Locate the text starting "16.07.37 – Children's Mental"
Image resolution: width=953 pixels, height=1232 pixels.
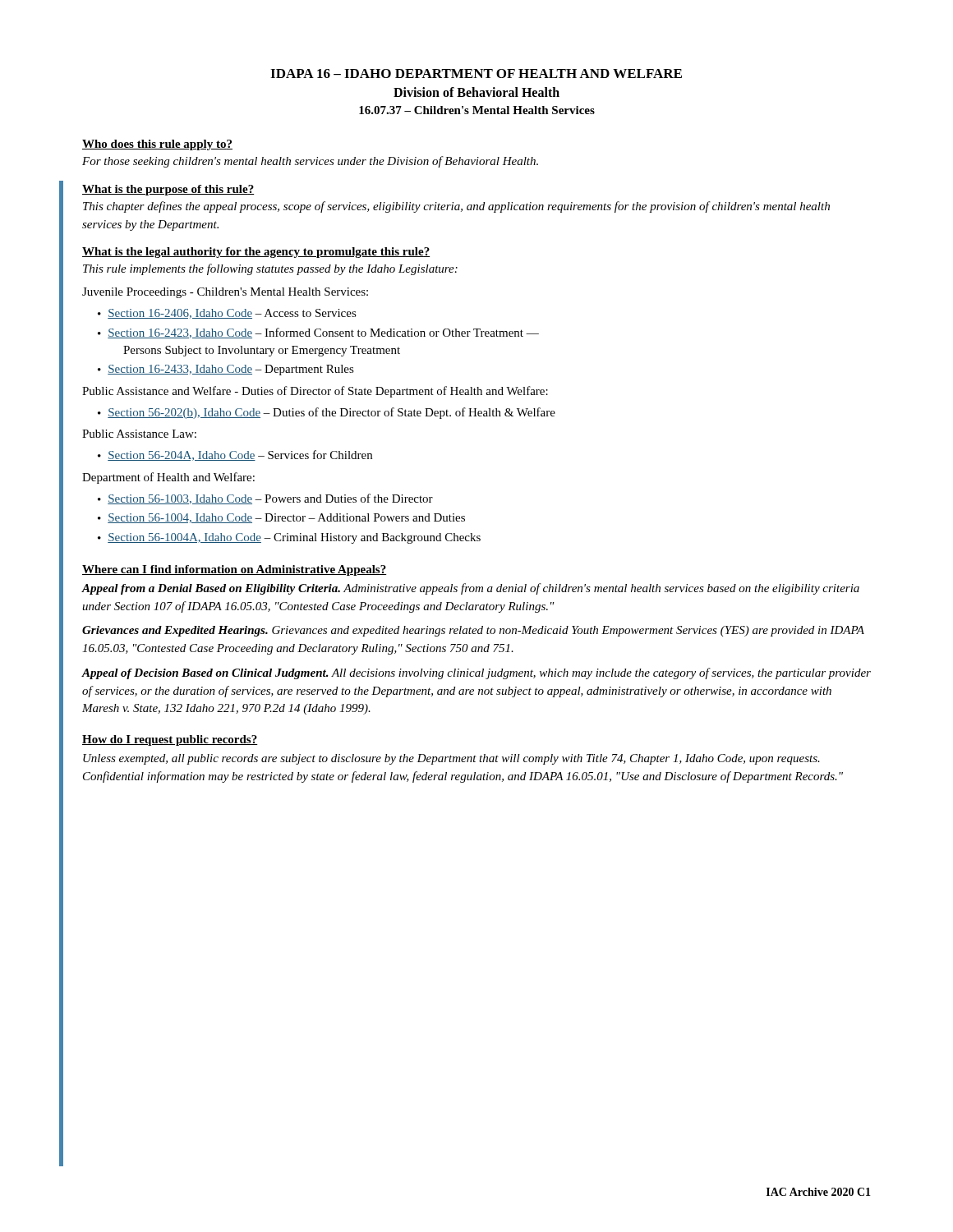tap(476, 110)
